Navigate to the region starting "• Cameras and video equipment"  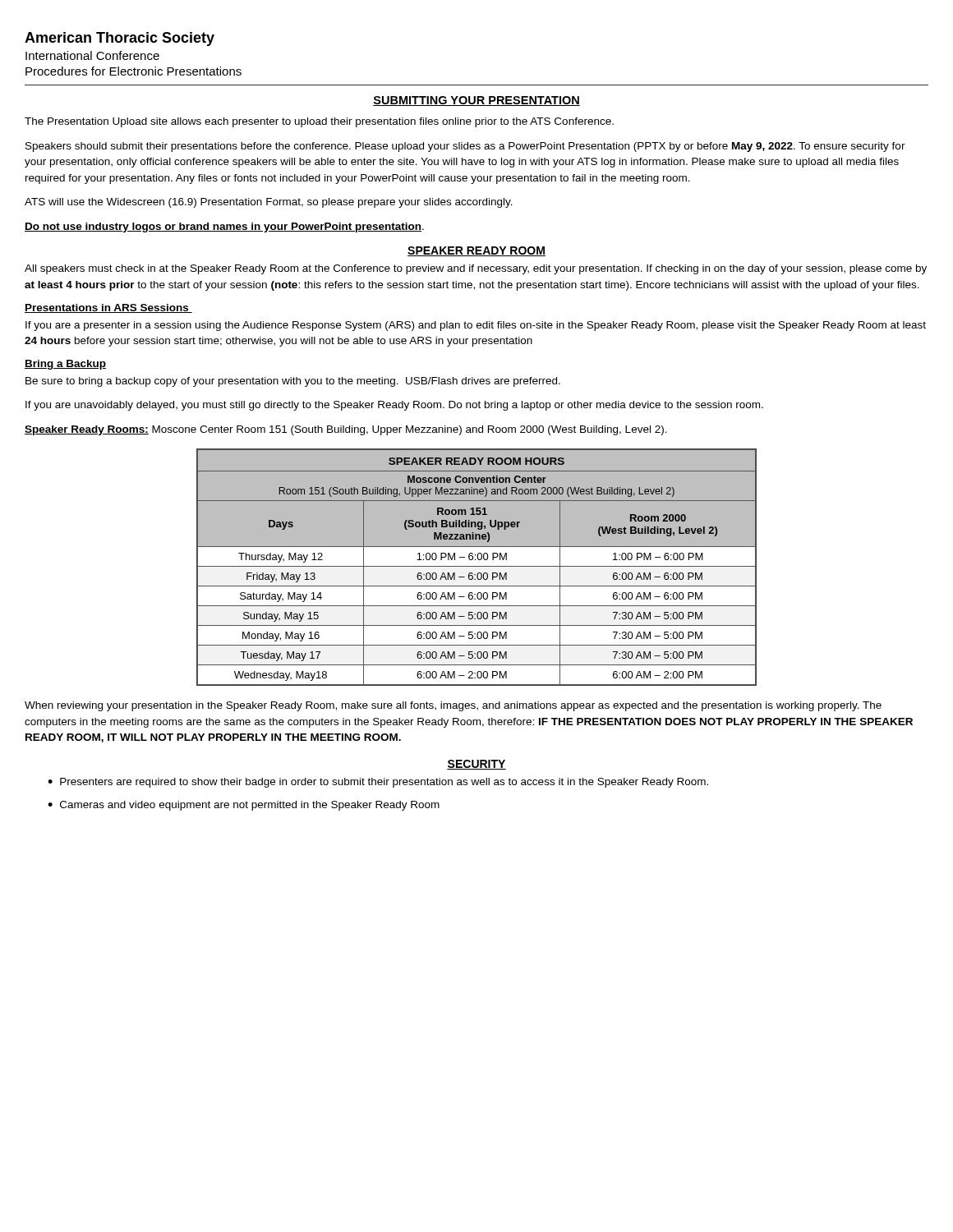(x=244, y=805)
